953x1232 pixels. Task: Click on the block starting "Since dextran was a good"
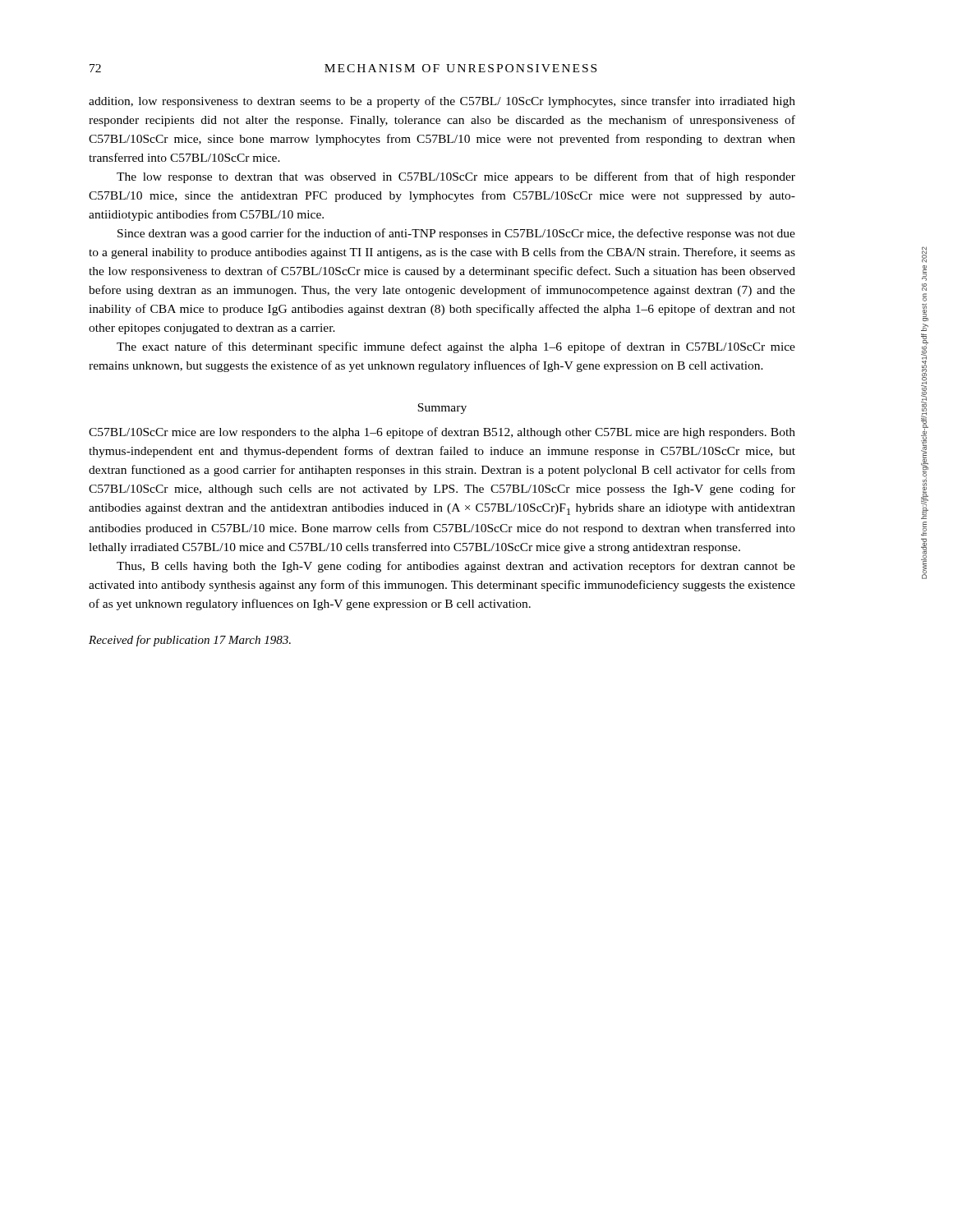point(442,281)
